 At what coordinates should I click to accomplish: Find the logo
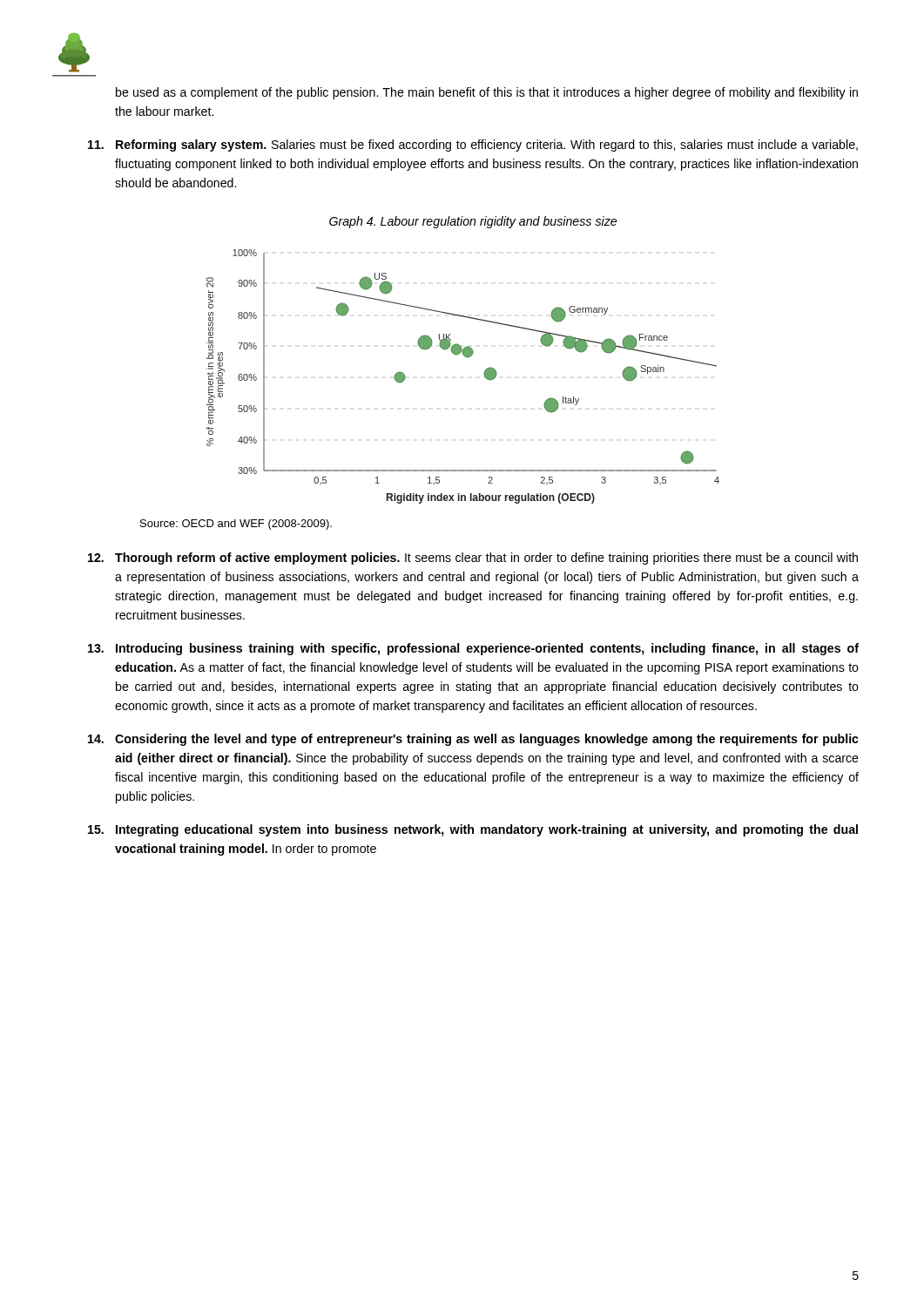[x=74, y=48]
